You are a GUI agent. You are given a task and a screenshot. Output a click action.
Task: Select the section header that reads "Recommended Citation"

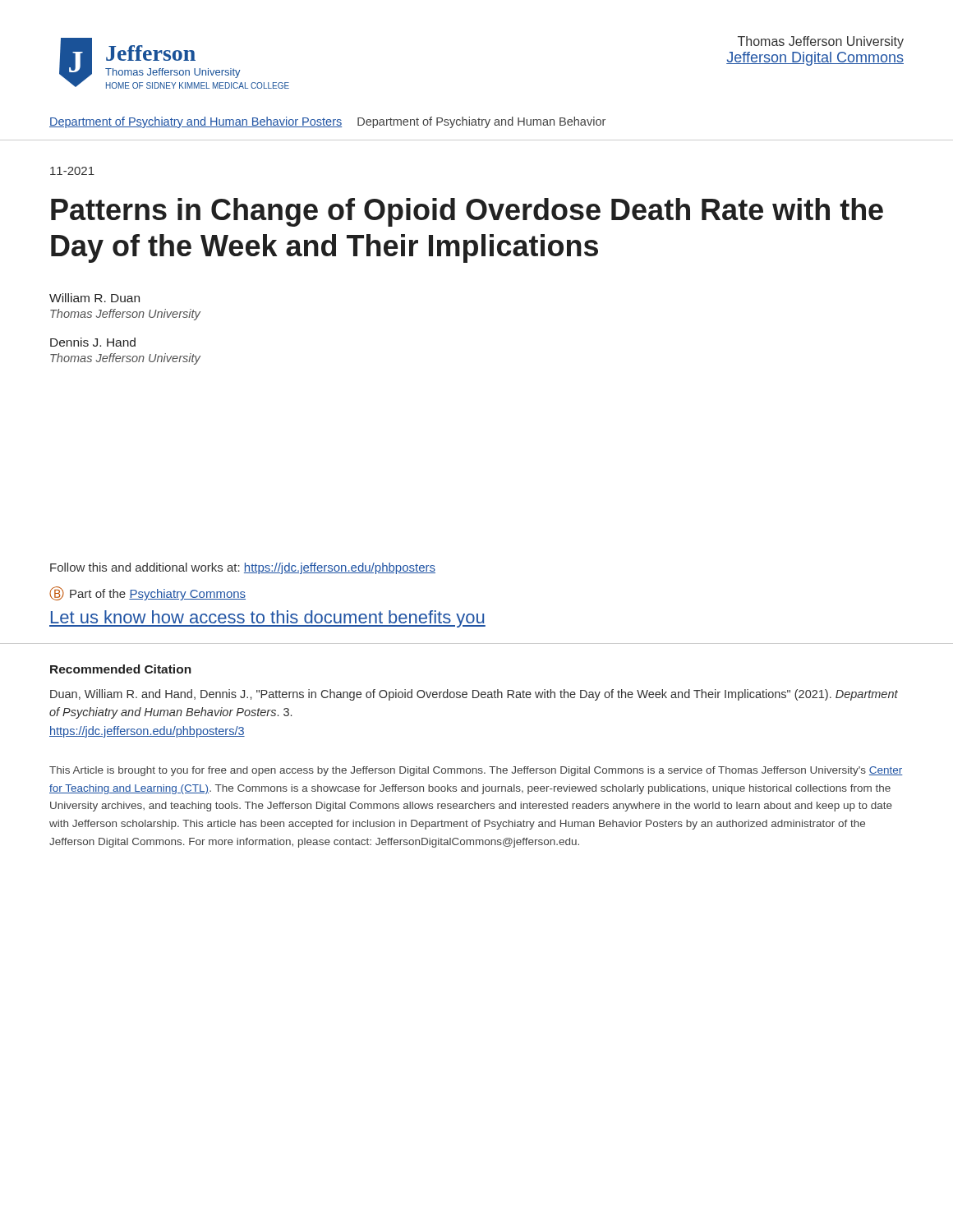(x=120, y=669)
